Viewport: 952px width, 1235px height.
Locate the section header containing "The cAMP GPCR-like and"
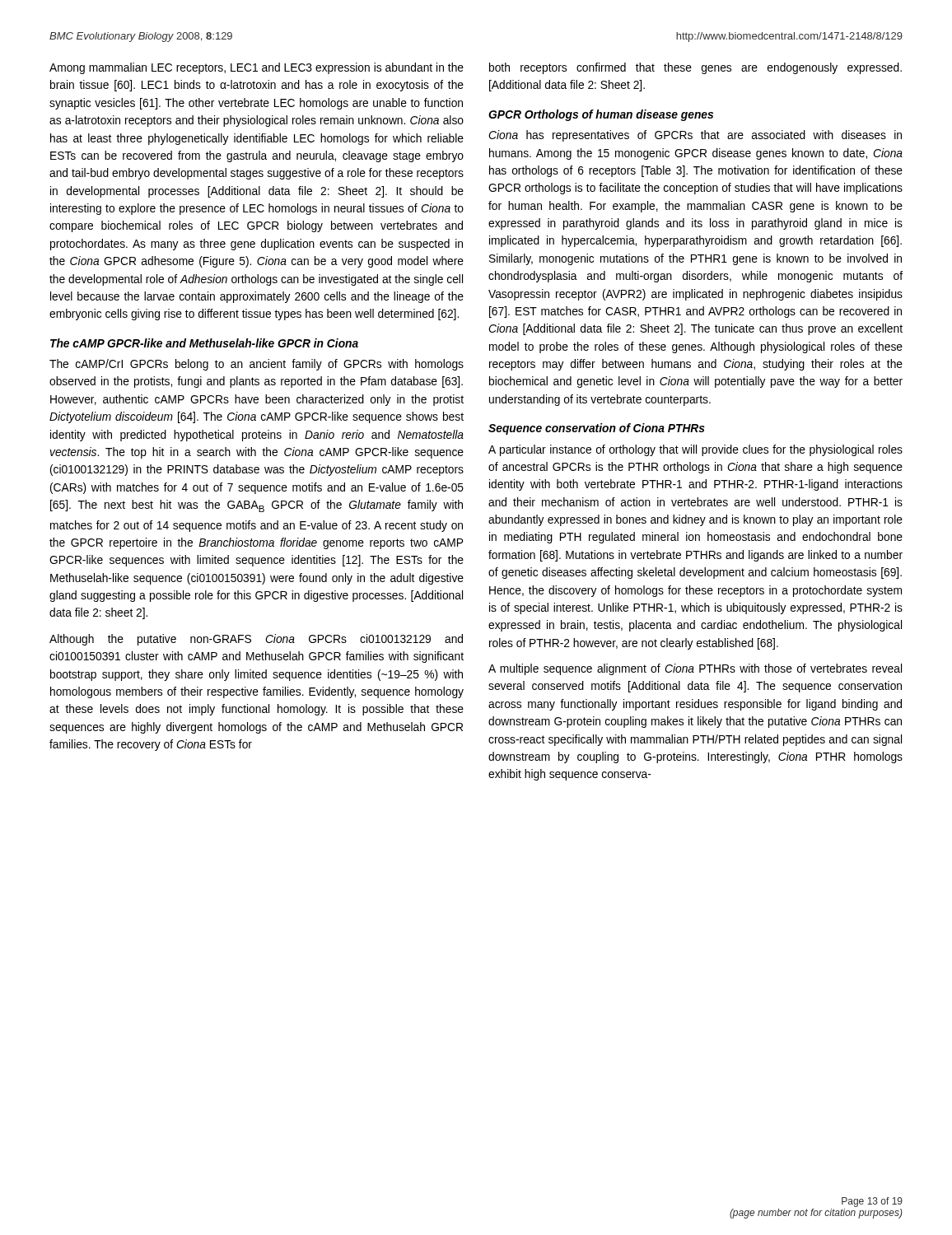[x=204, y=343]
